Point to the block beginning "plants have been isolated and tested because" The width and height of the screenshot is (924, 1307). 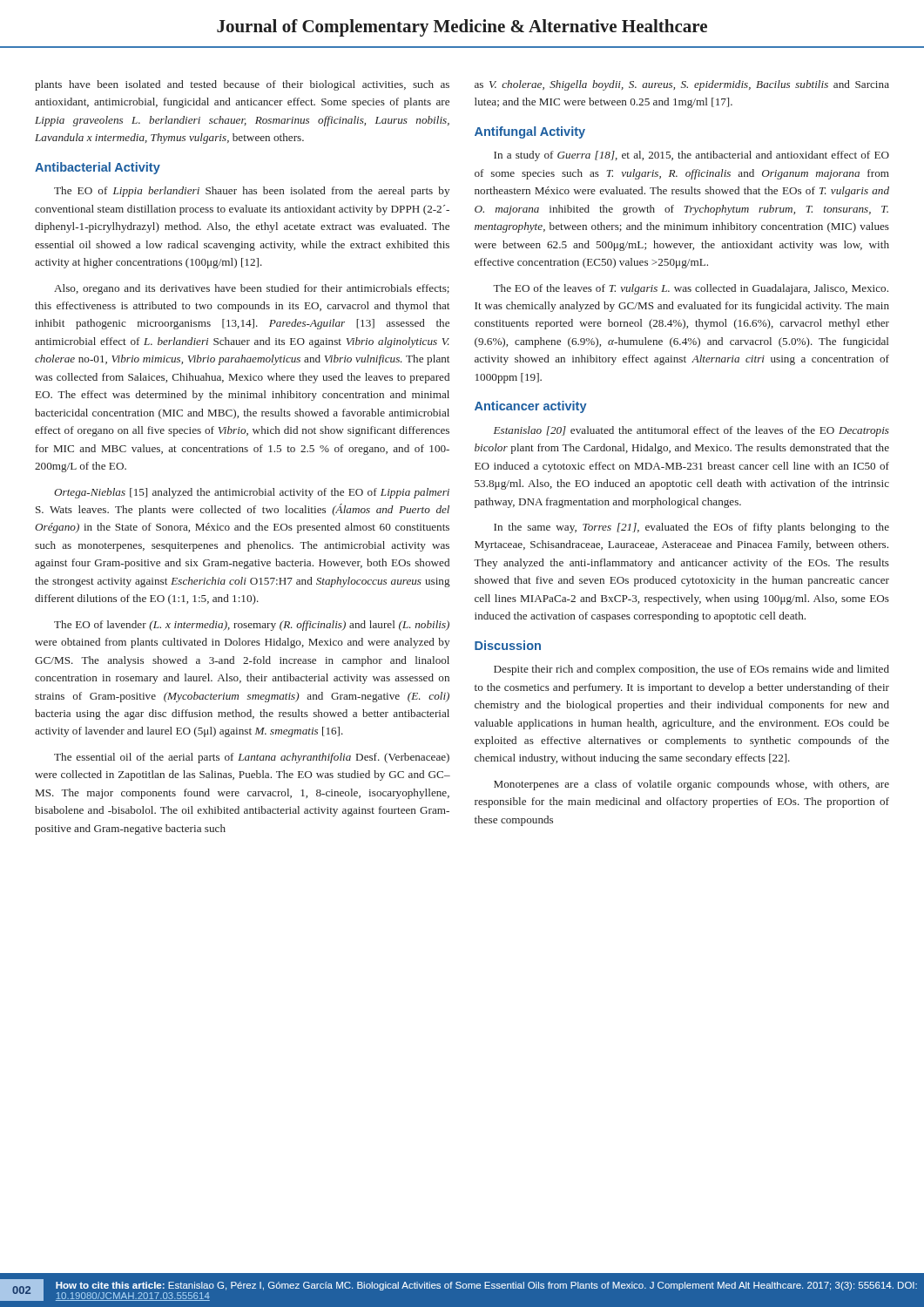(x=242, y=111)
